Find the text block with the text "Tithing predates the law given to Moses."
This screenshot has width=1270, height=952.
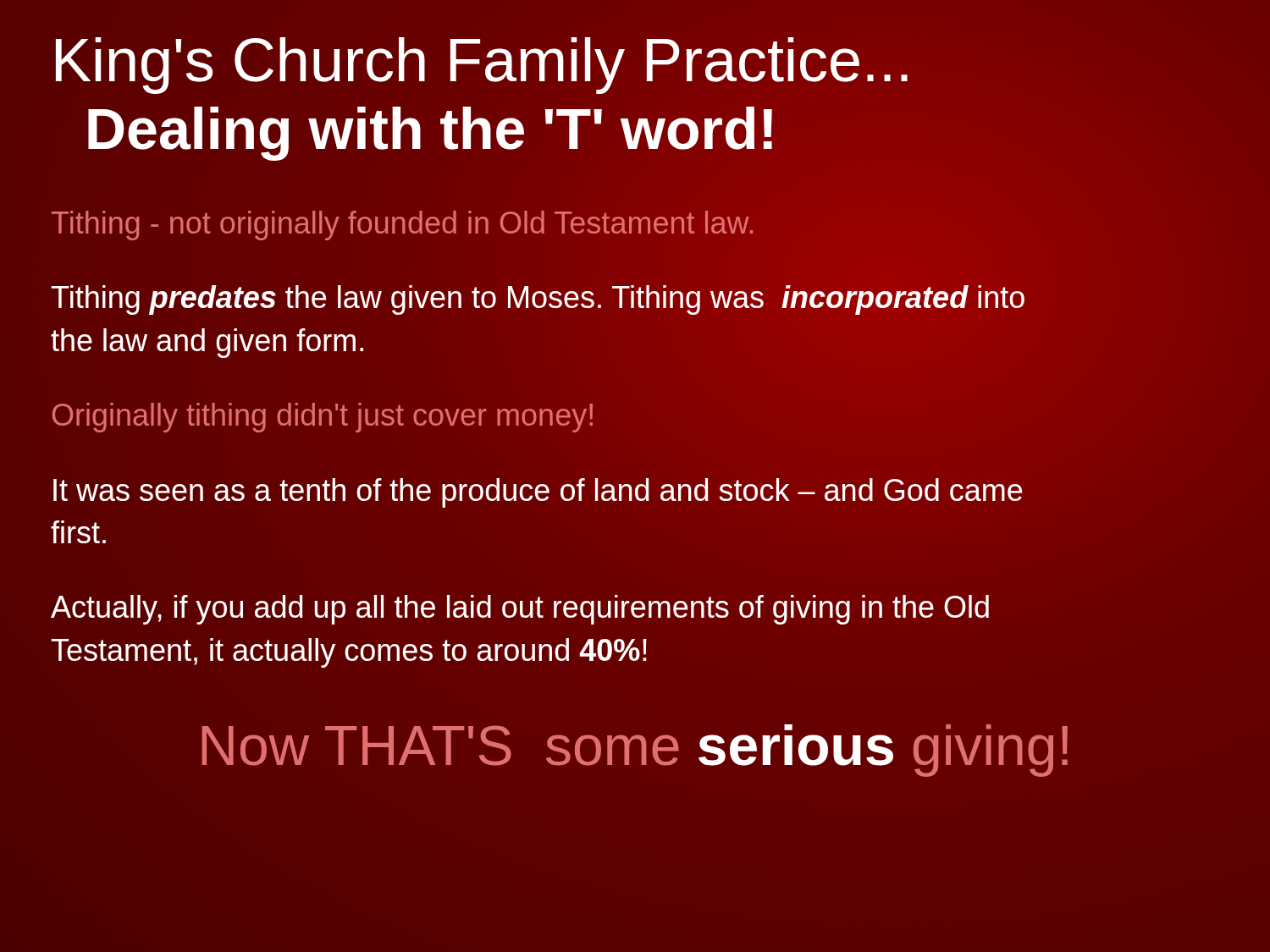point(538,319)
